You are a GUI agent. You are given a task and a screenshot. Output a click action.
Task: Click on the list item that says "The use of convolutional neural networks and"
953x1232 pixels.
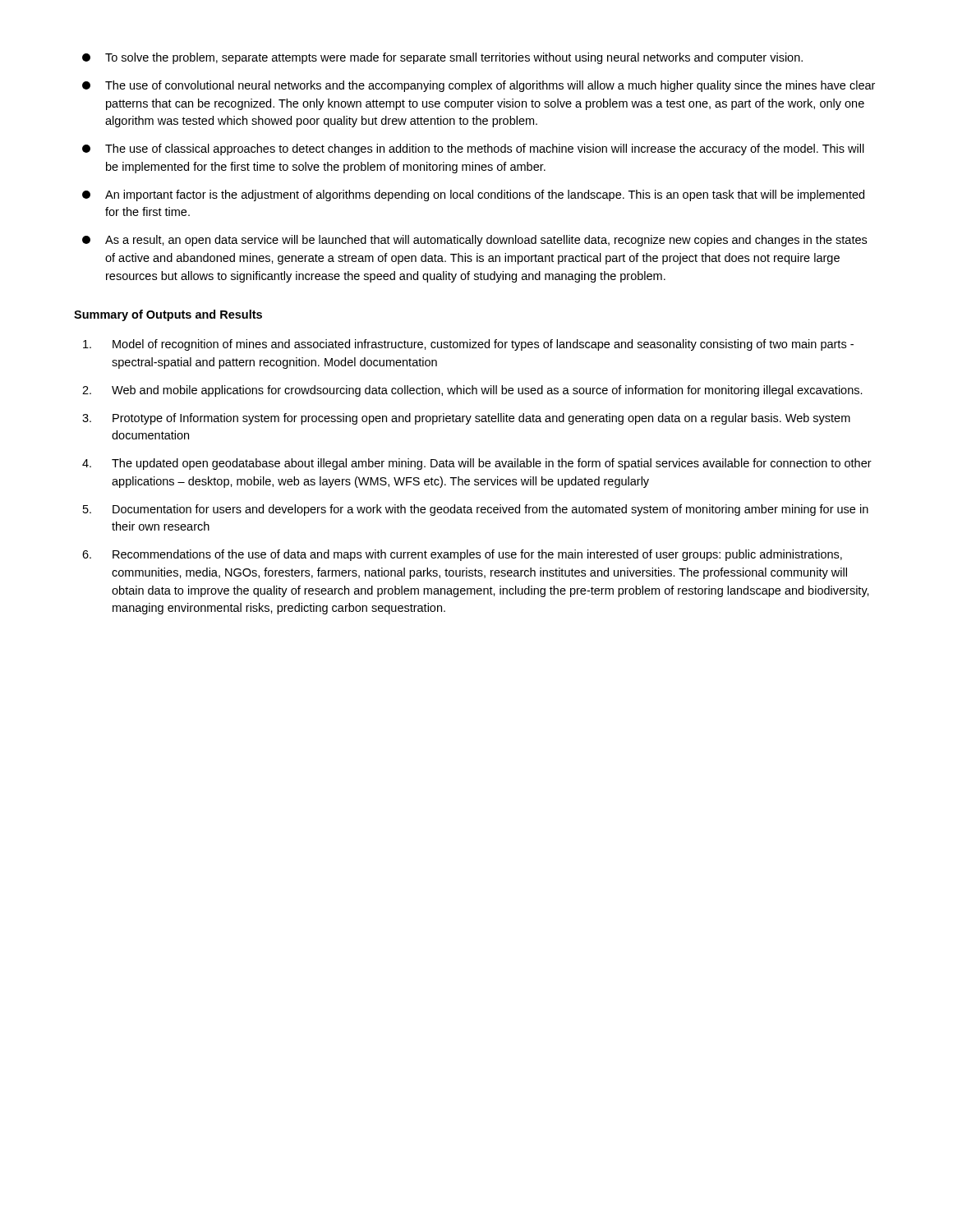click(x=481, y=104)
